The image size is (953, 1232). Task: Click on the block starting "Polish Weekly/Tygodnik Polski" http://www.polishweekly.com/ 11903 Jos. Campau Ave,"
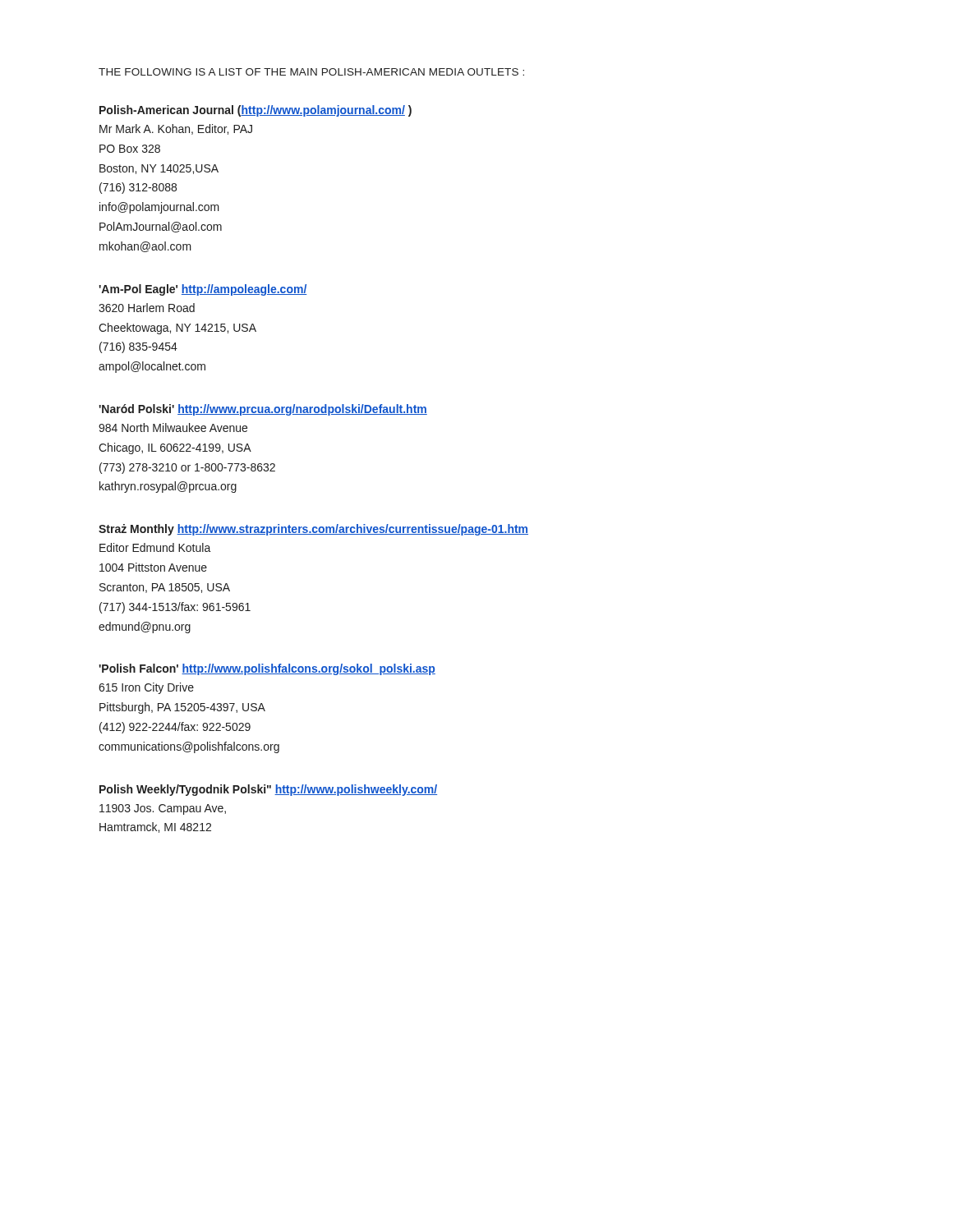[268, 790]
